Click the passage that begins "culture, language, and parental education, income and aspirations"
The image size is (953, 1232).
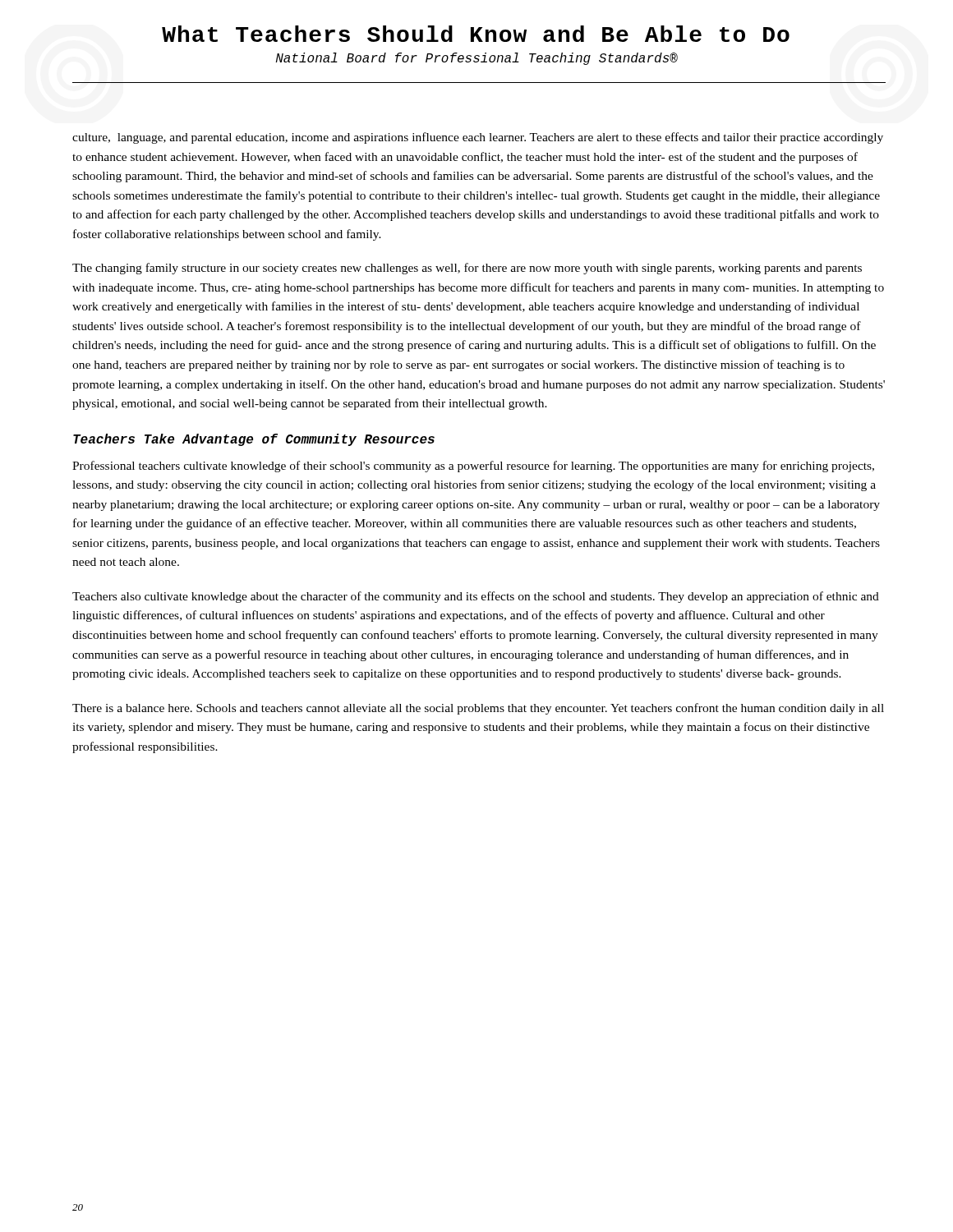[x=478, y=185]
